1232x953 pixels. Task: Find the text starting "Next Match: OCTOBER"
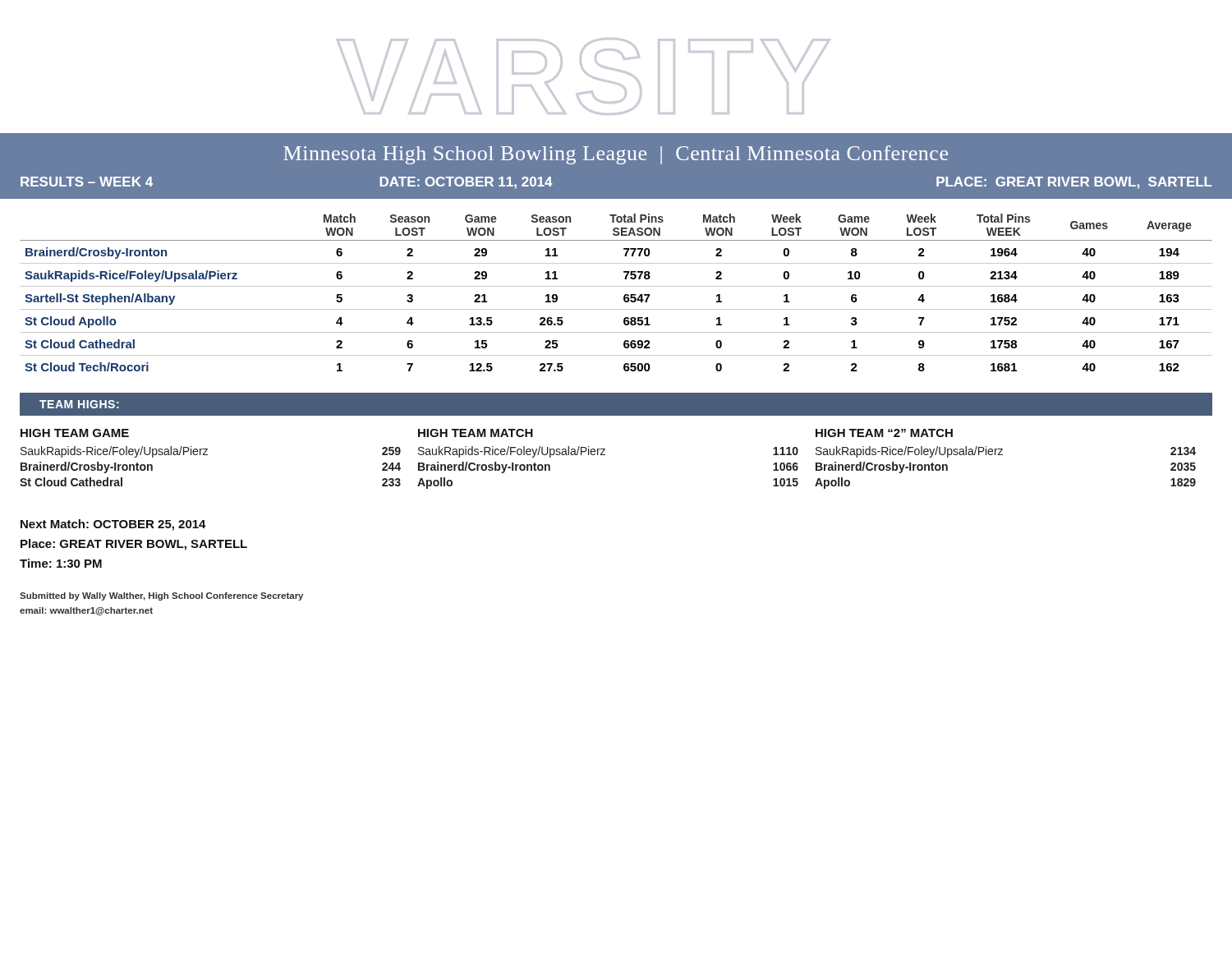[x=134, y=543]
